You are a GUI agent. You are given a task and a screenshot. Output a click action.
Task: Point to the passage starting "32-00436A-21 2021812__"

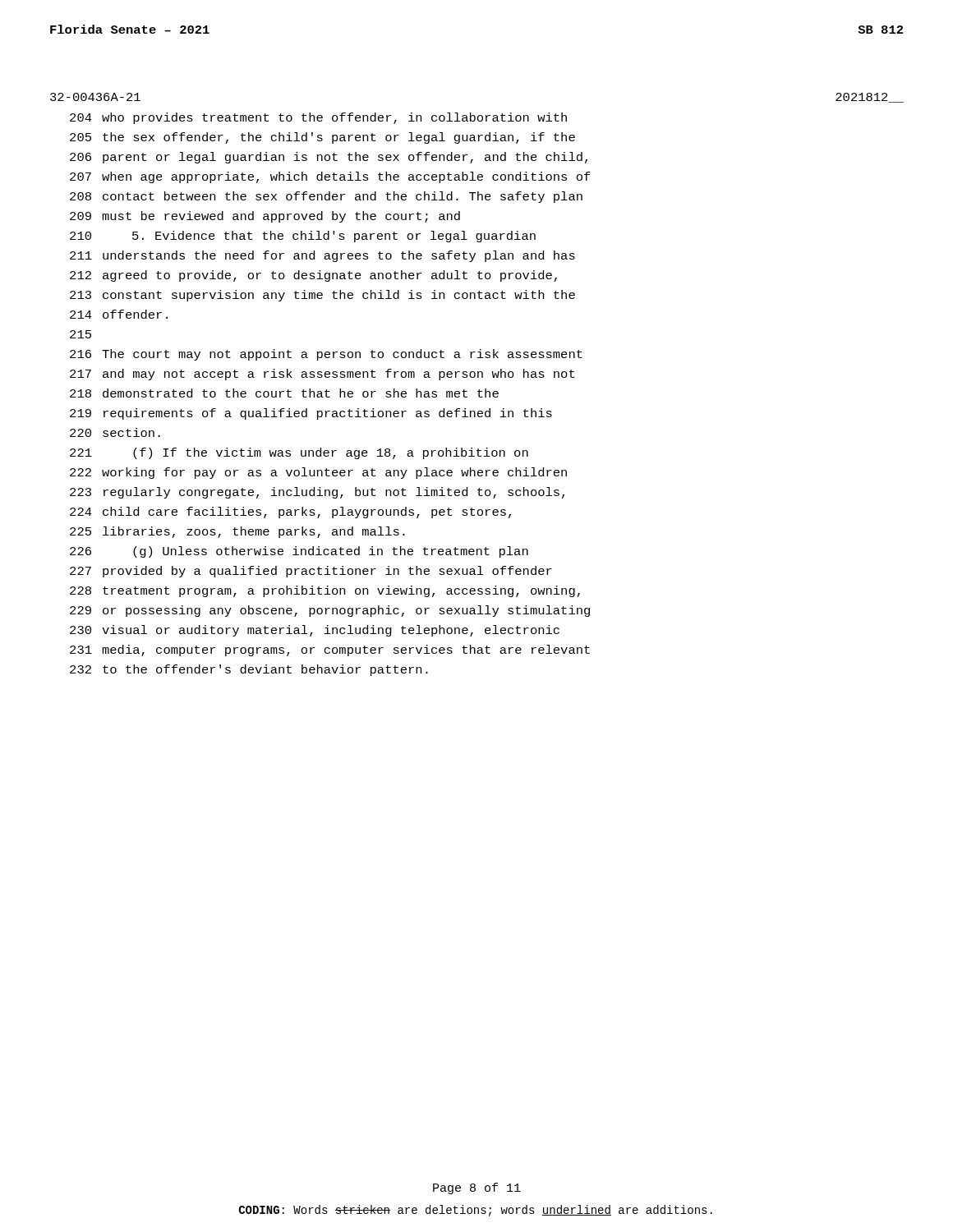(x=99, y=97)
